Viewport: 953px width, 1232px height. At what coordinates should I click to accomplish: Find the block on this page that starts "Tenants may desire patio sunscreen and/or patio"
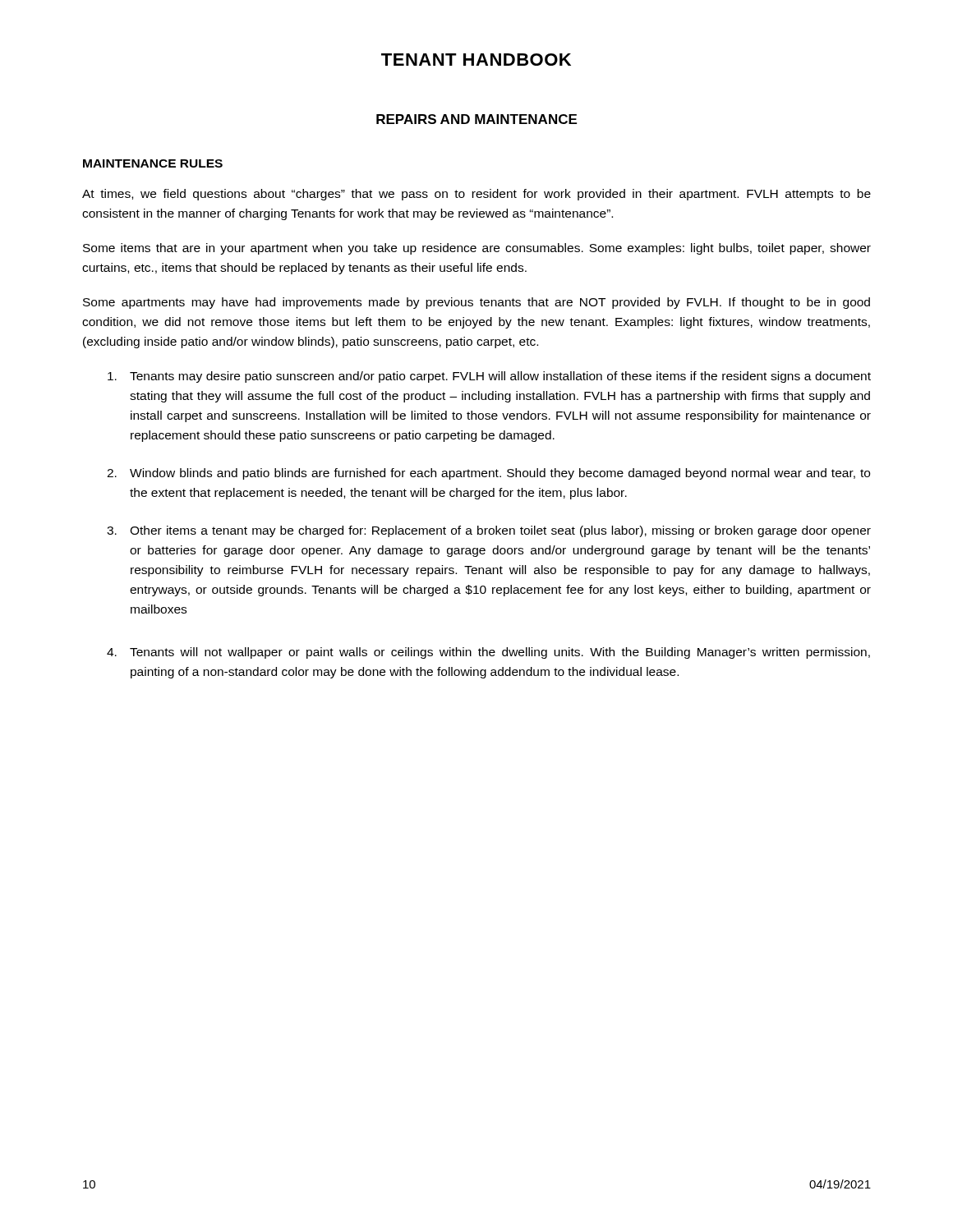click(489, 406)
